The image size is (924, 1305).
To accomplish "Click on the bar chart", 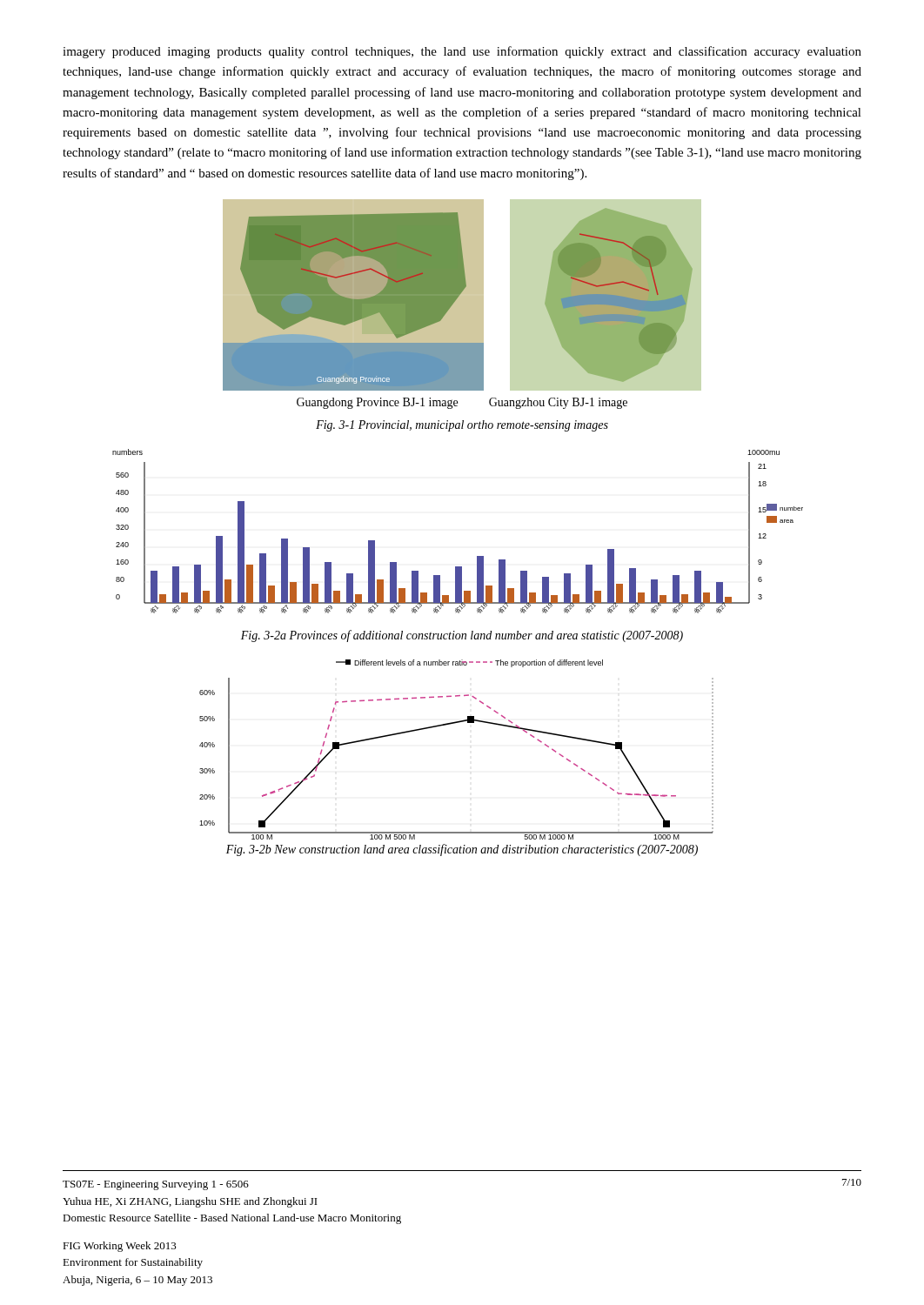I will 462,536.
